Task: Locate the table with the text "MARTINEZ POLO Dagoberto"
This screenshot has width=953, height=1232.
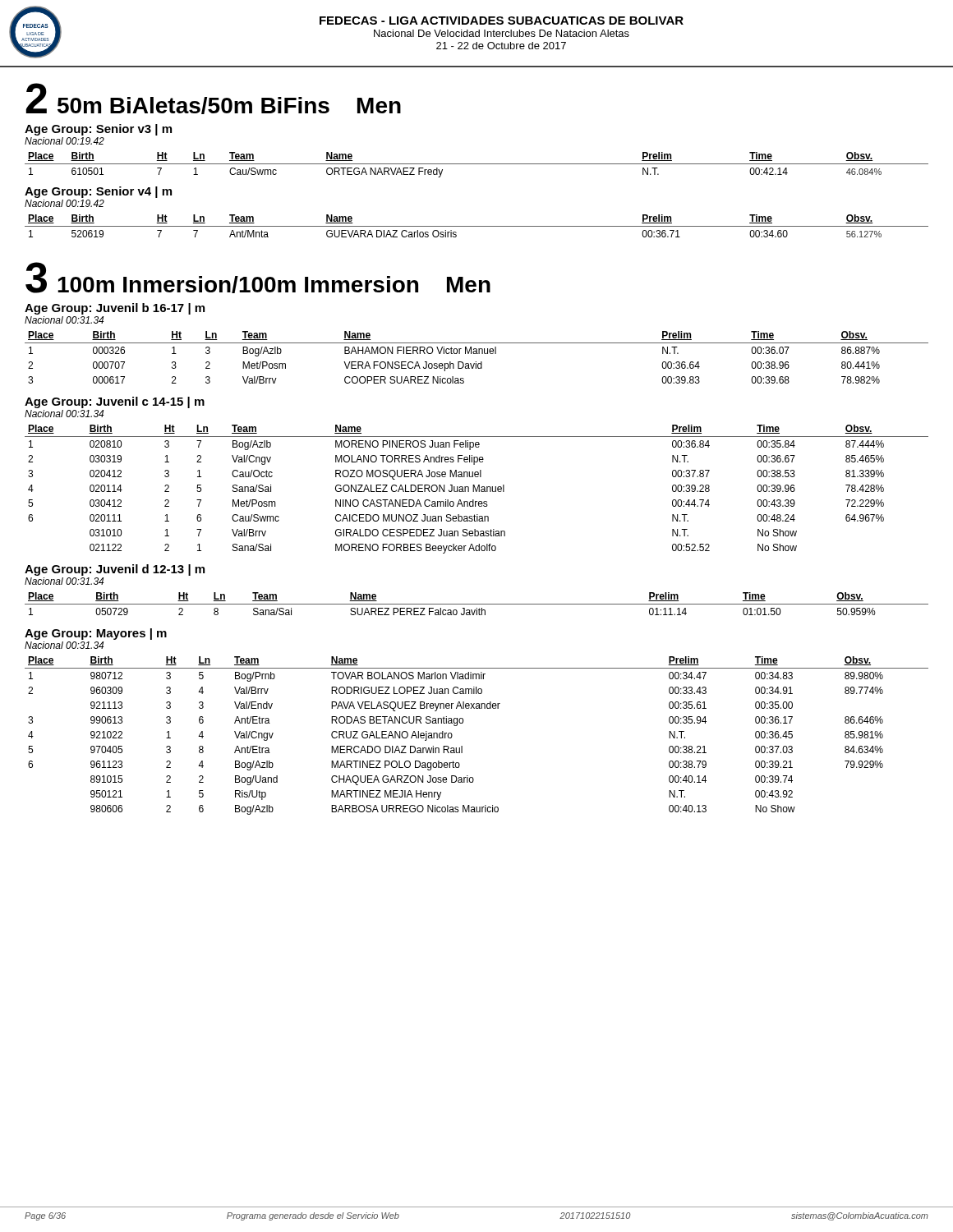Action: (476, 735)
